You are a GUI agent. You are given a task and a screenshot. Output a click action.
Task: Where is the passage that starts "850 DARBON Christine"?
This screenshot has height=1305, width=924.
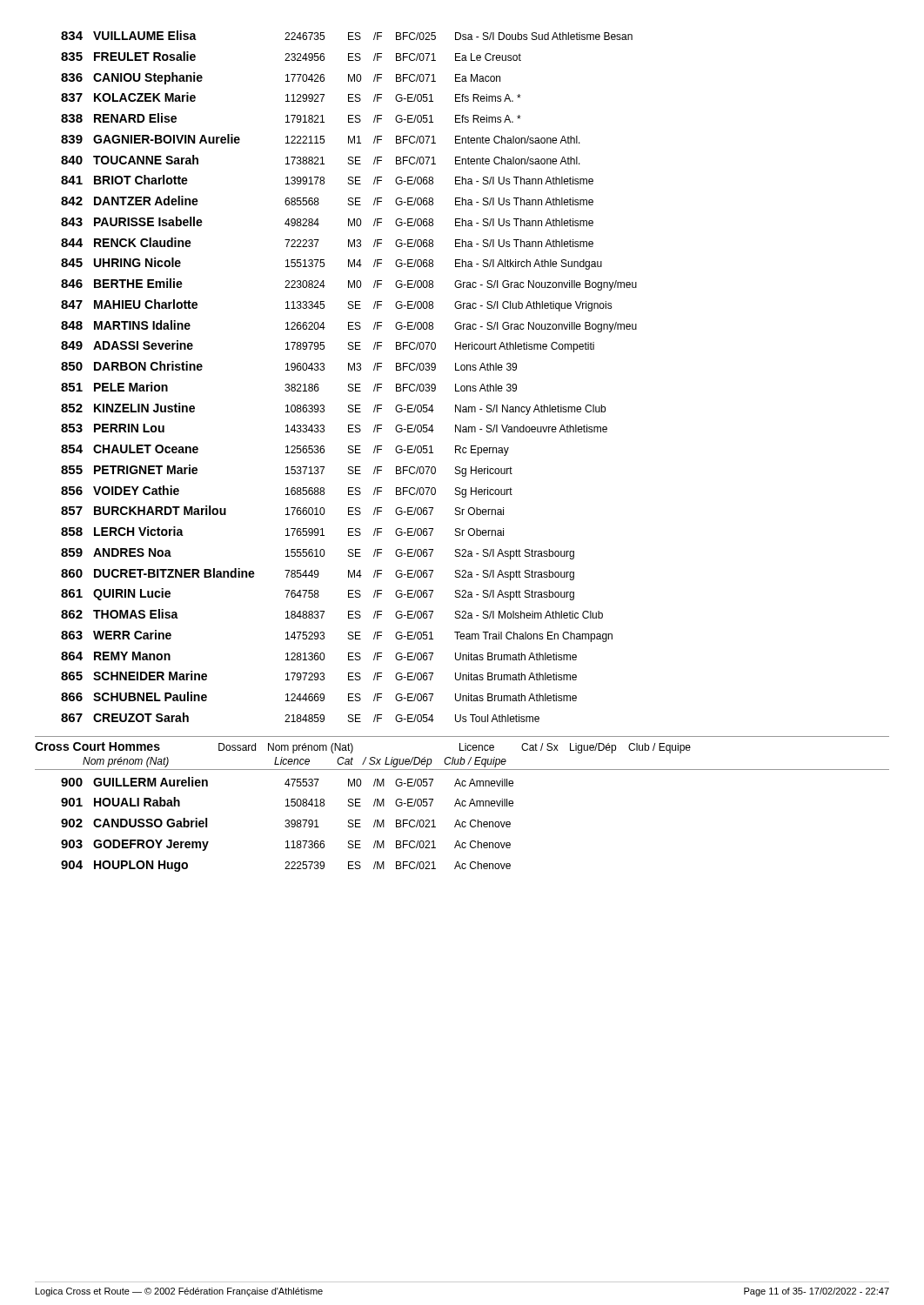(x=462, y=366)
